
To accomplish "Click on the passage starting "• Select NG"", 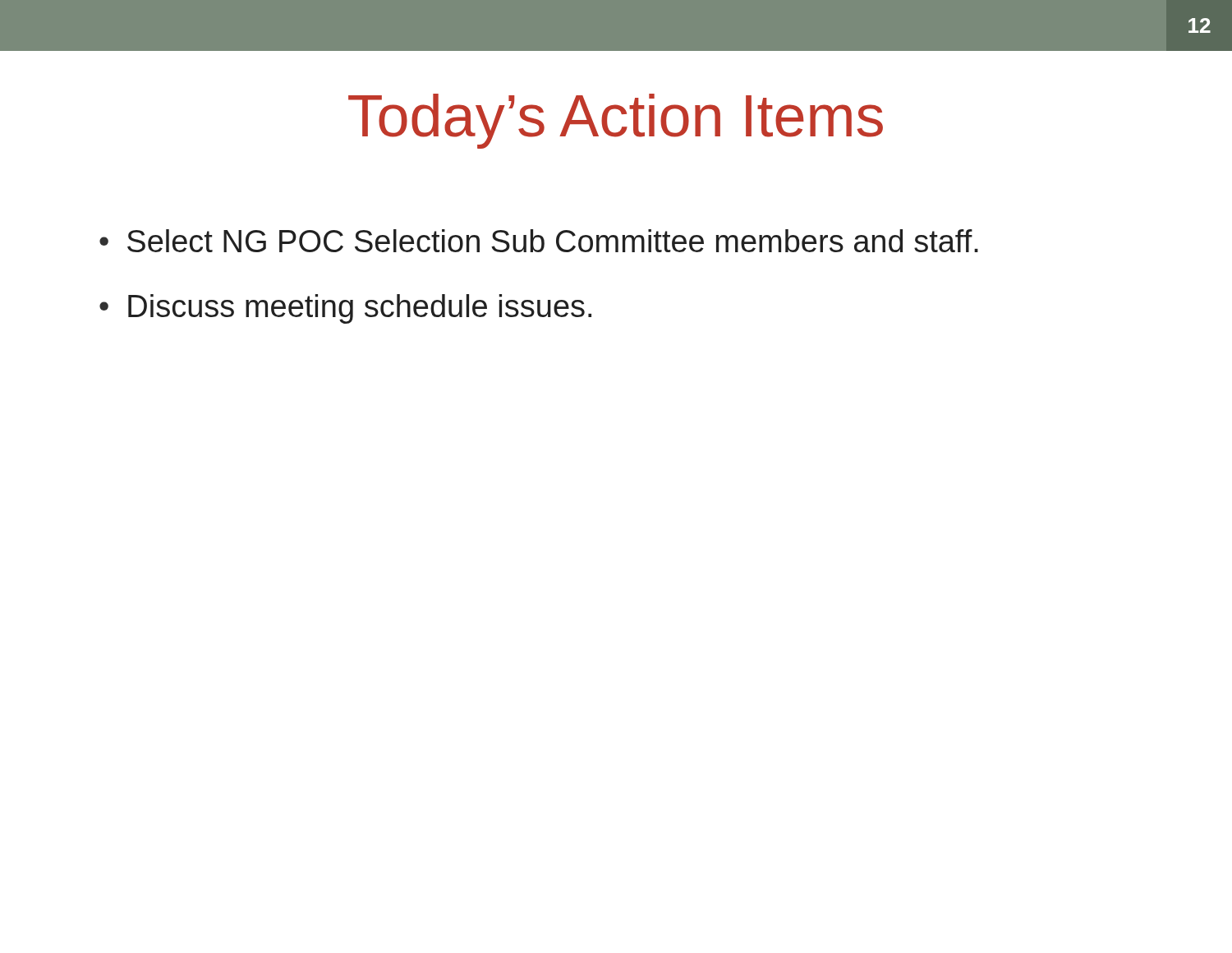I will click(x=540, y=242).
